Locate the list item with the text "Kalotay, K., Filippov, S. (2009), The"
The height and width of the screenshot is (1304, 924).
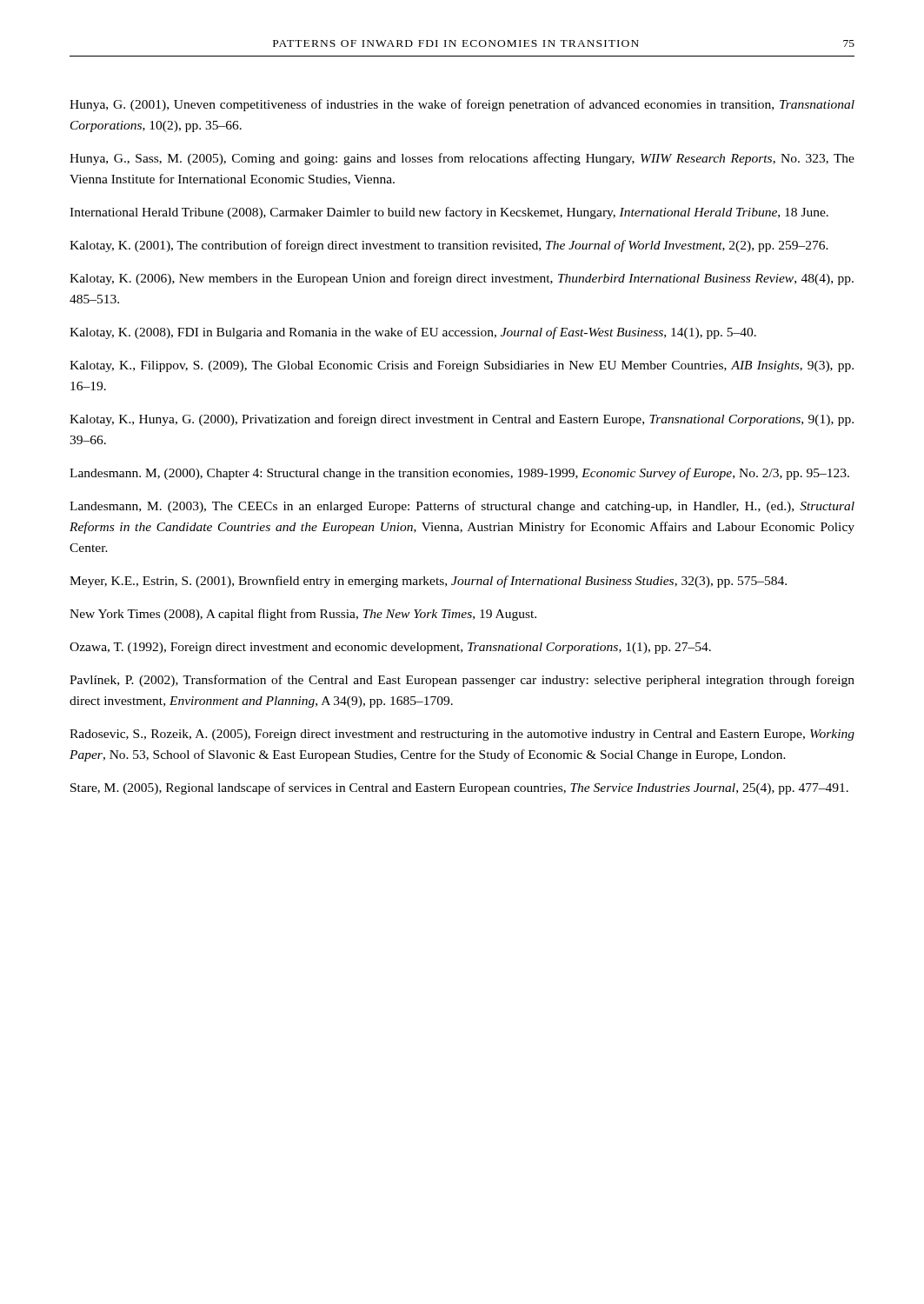(x=462, y=375)
